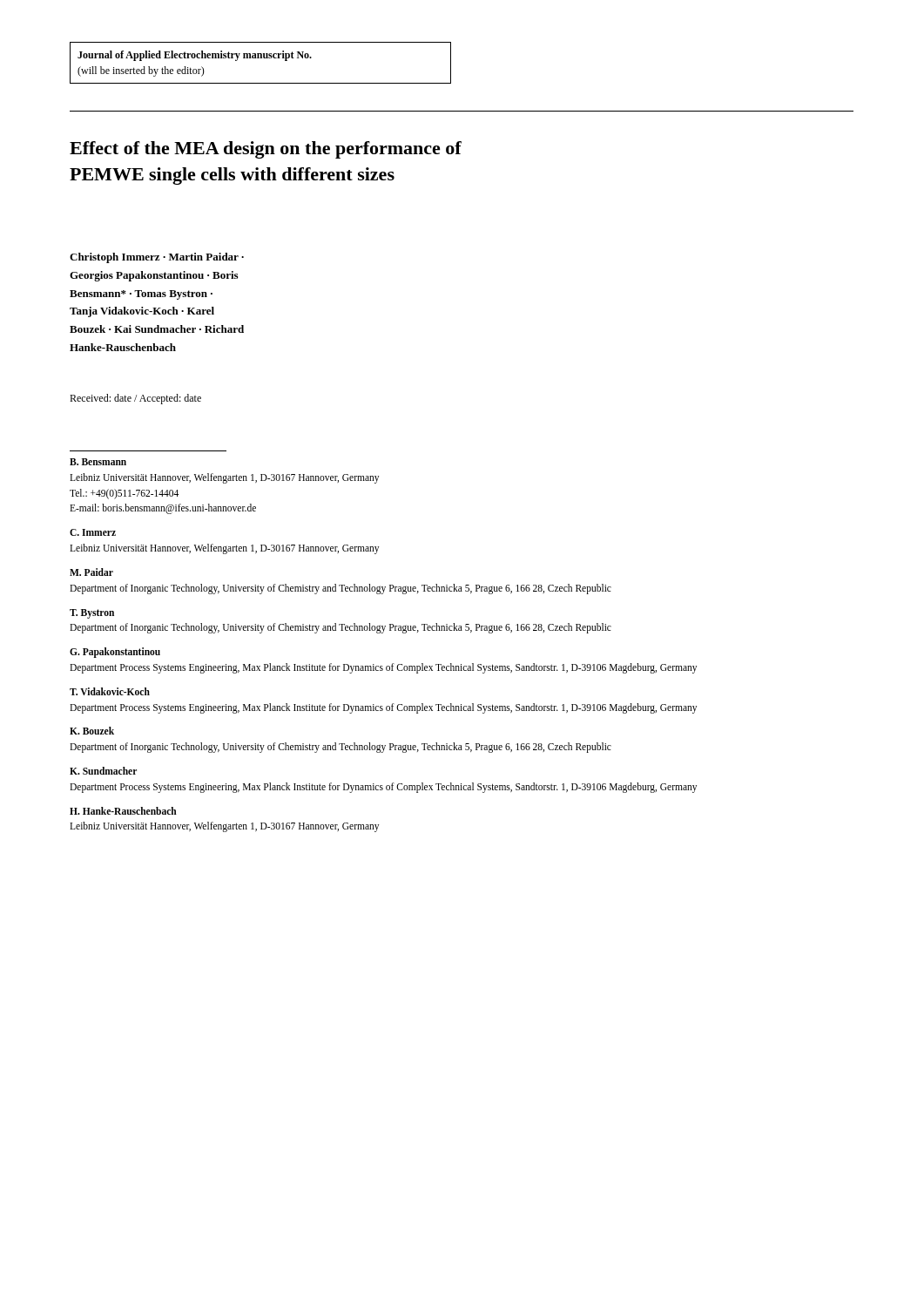
Task: Select the block starting "H. Hanke-Rauschenbach Leibniz Universität Hannover, Welfengarten 1, D-30167"
Action: 225,819
